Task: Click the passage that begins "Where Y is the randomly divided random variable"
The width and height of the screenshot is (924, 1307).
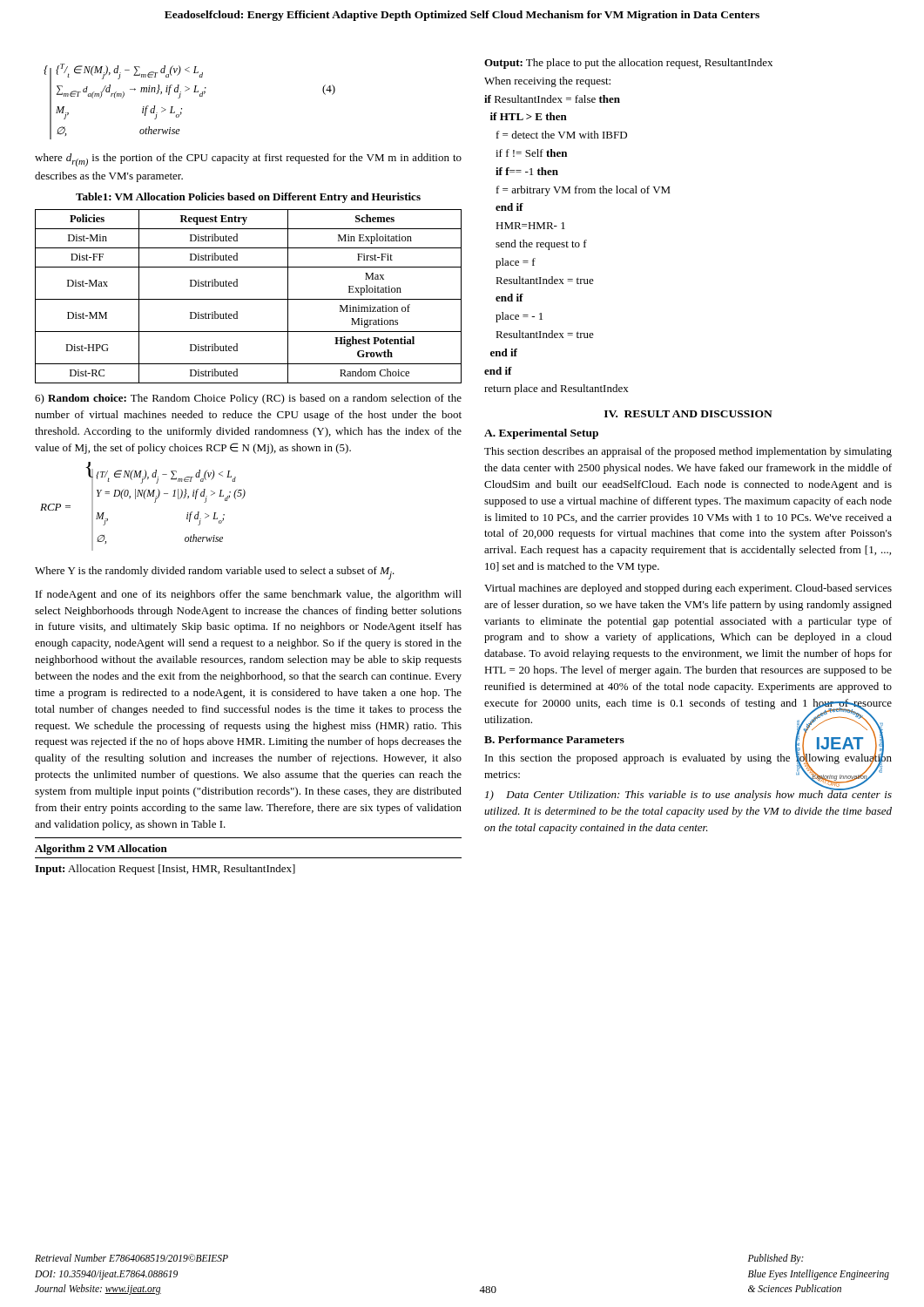Action: (x=215, y=571)
